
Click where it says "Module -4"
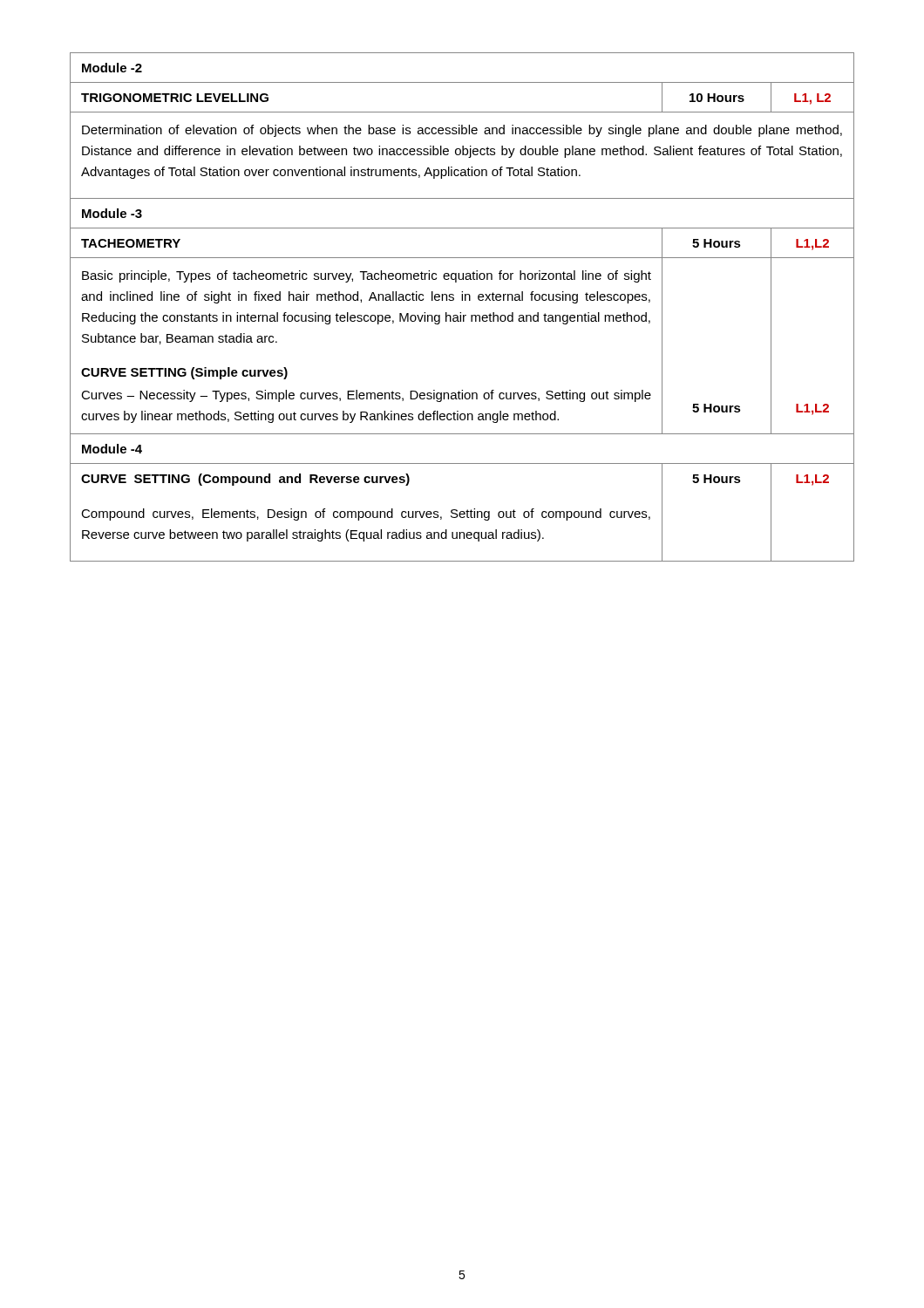[x=112, y=449]
